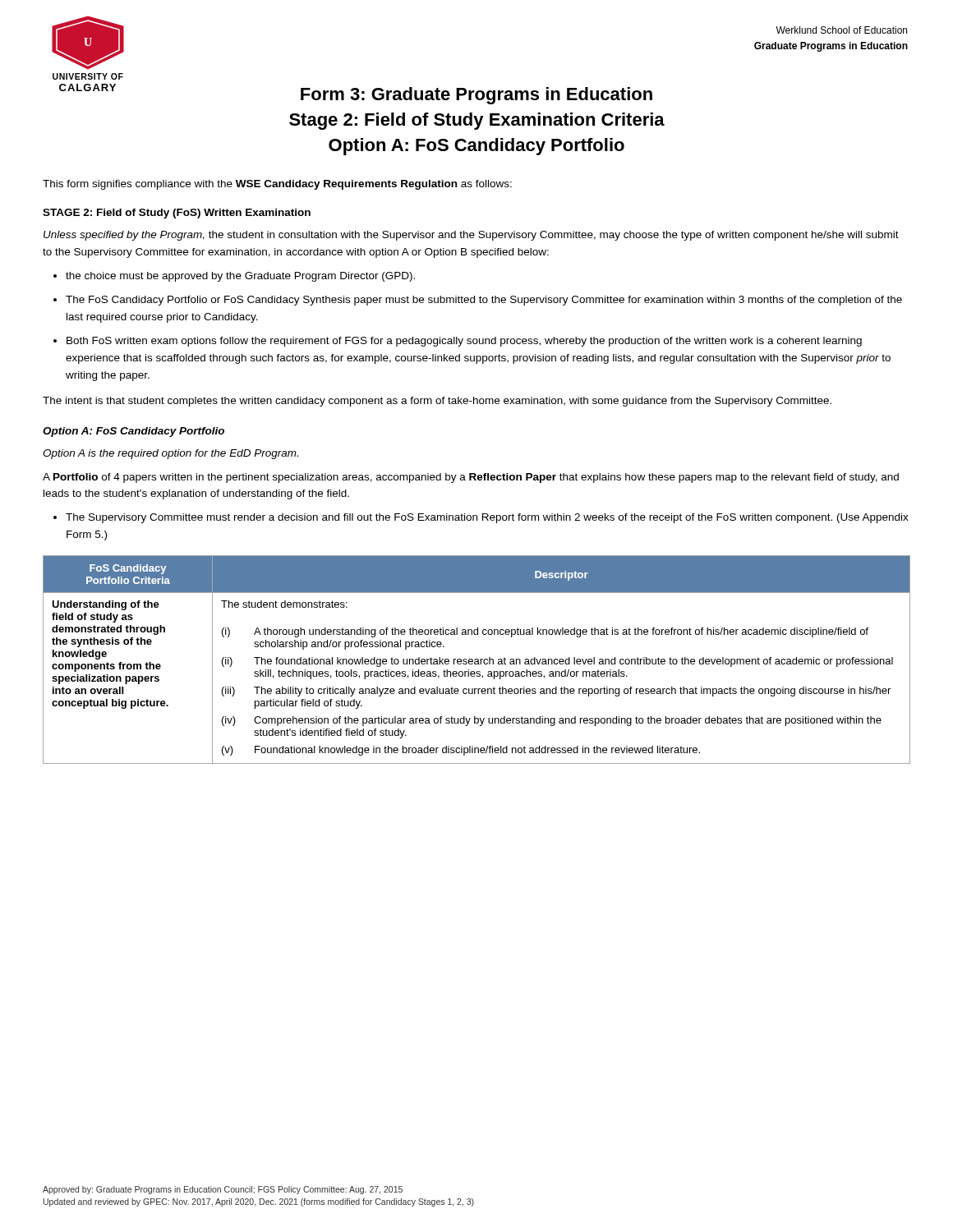Locate the block starting "This form signifies"
Screen dimensions: 1232x953
(x=278, y=184)
